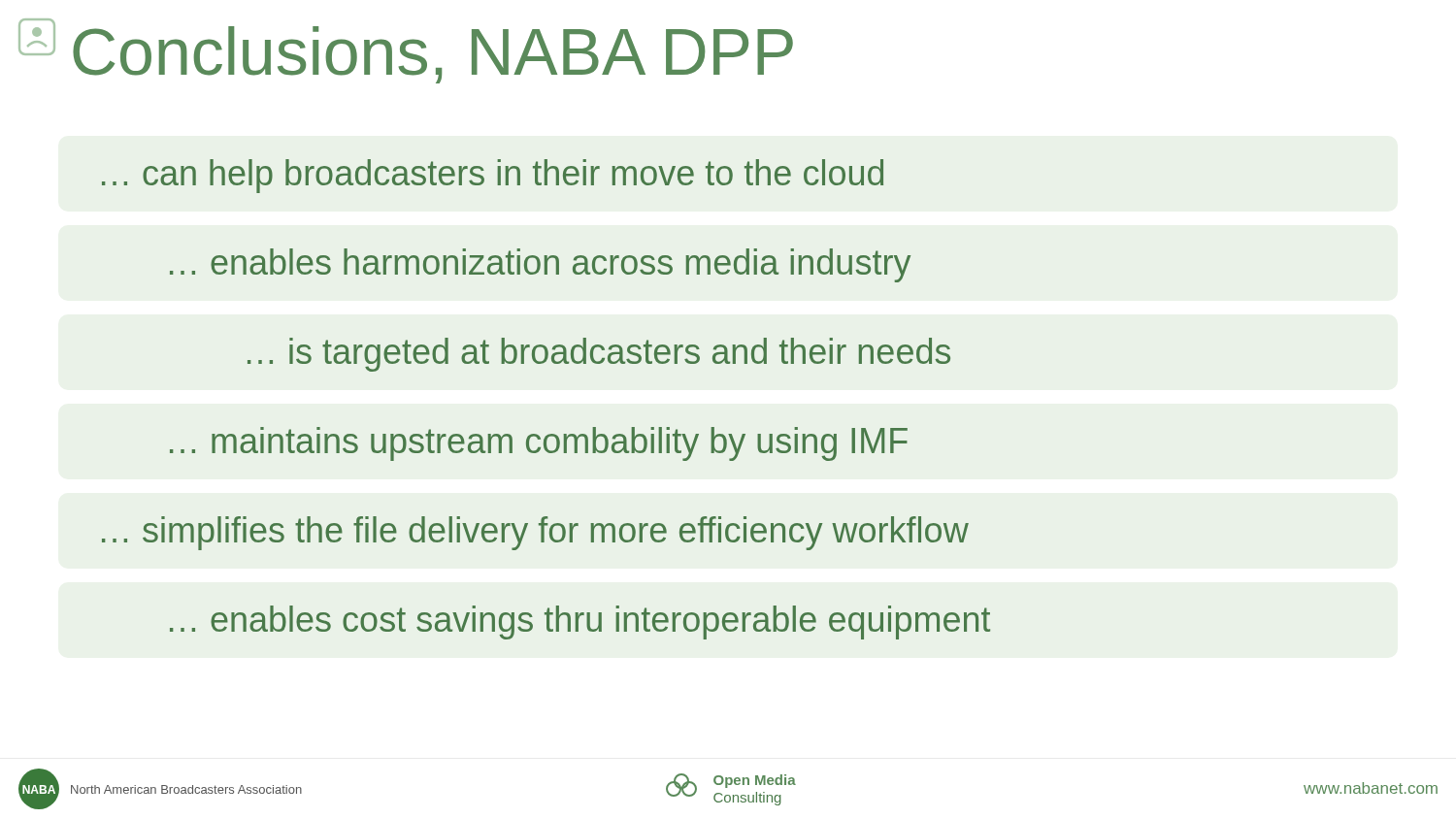
Task: Click where it says "Conclusions, NABA DPP"
Action: (433, 51)
